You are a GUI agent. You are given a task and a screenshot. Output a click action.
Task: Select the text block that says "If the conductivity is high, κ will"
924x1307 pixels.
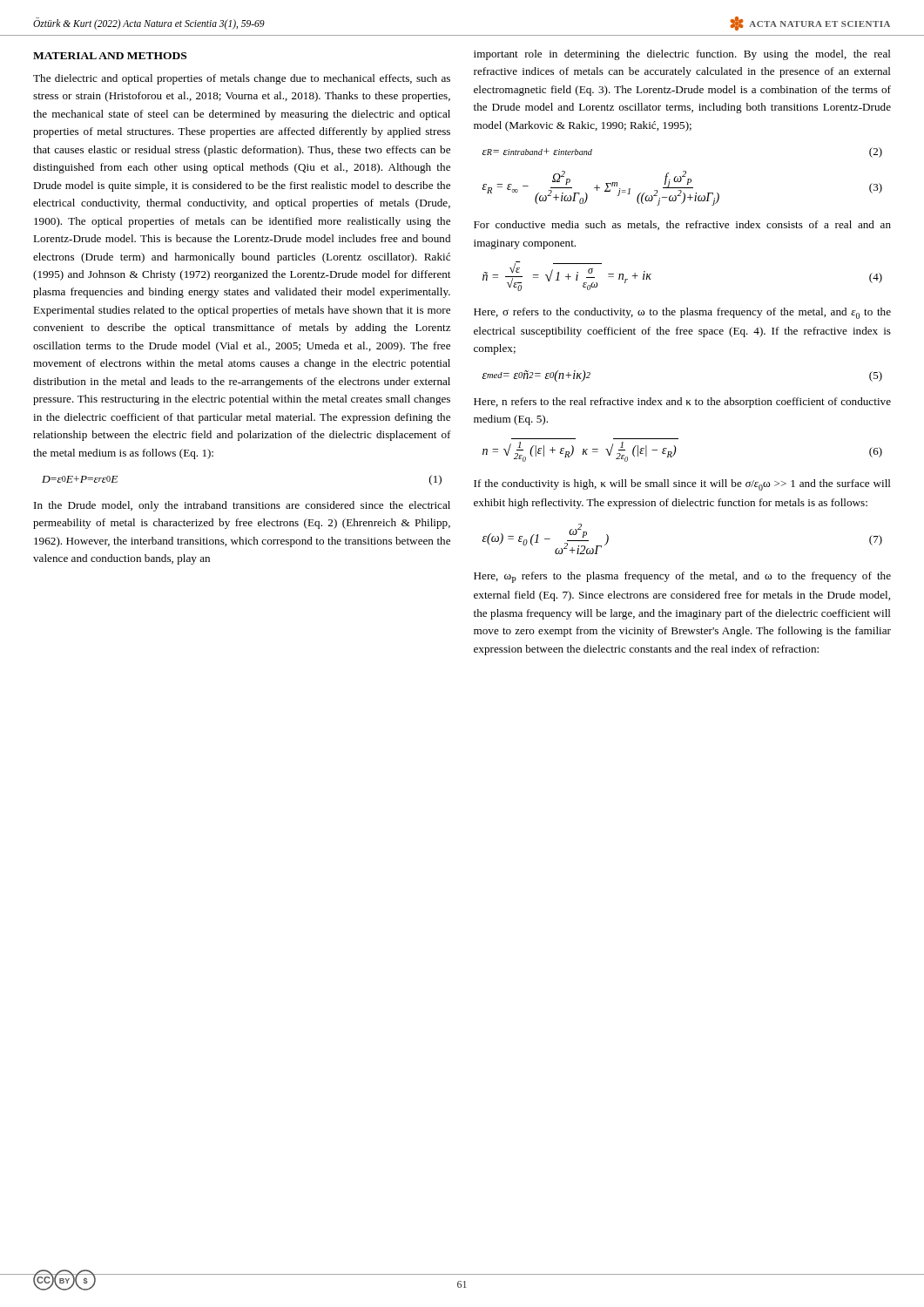click(x=682, y=492)
